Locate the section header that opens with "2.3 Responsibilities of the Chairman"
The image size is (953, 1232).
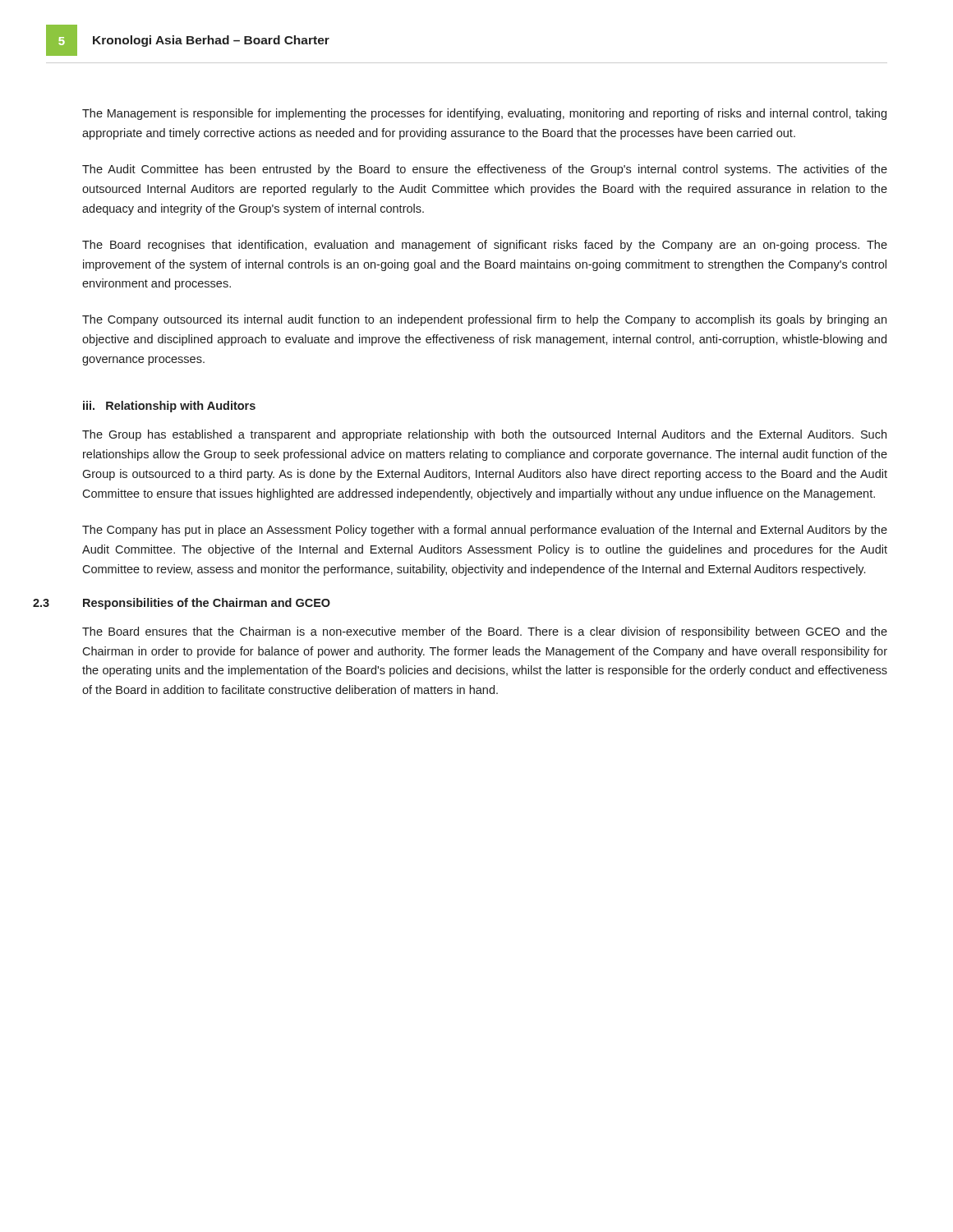point(182,603)
